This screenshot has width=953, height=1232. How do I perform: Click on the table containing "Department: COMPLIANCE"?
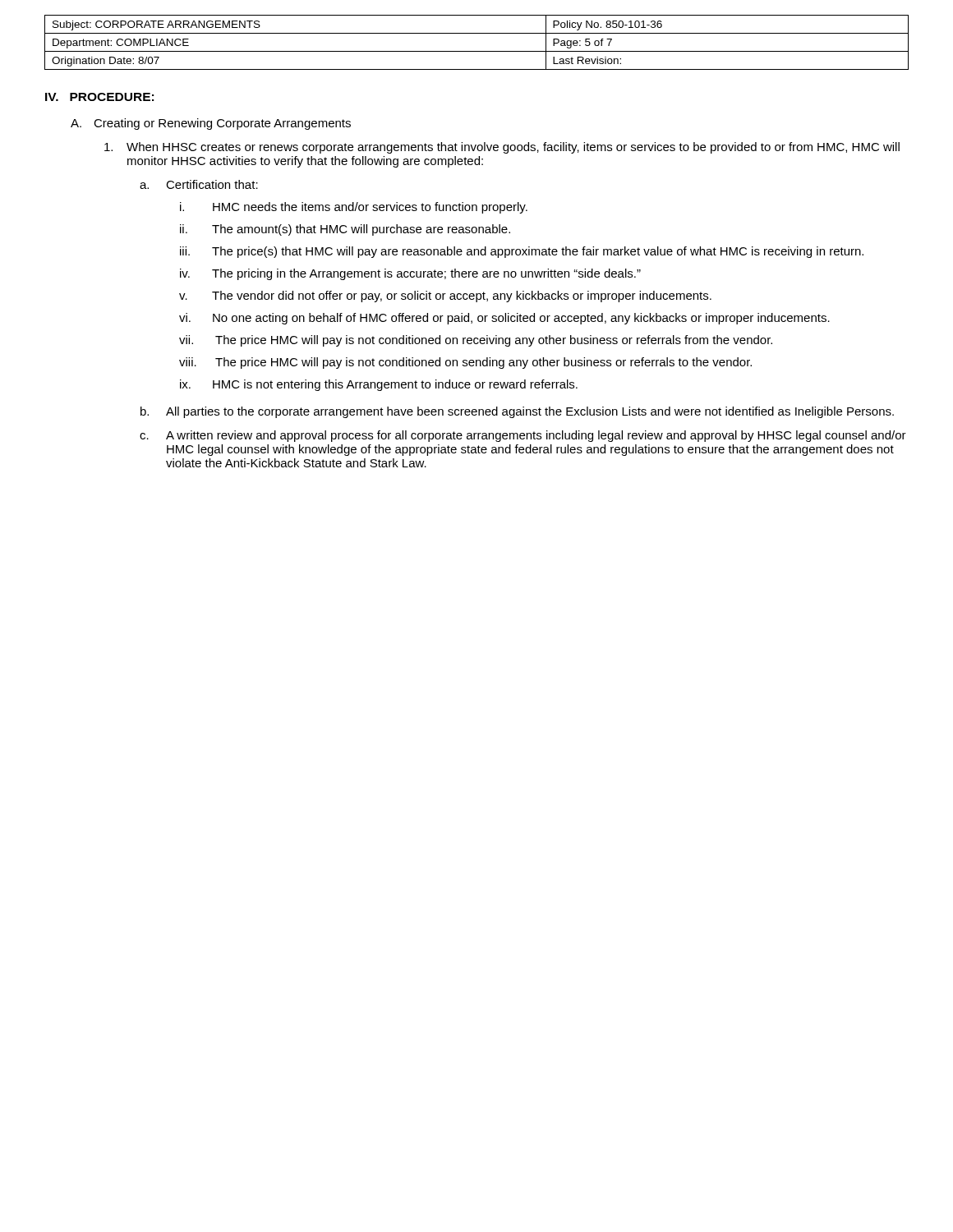(x=476, y=42)
